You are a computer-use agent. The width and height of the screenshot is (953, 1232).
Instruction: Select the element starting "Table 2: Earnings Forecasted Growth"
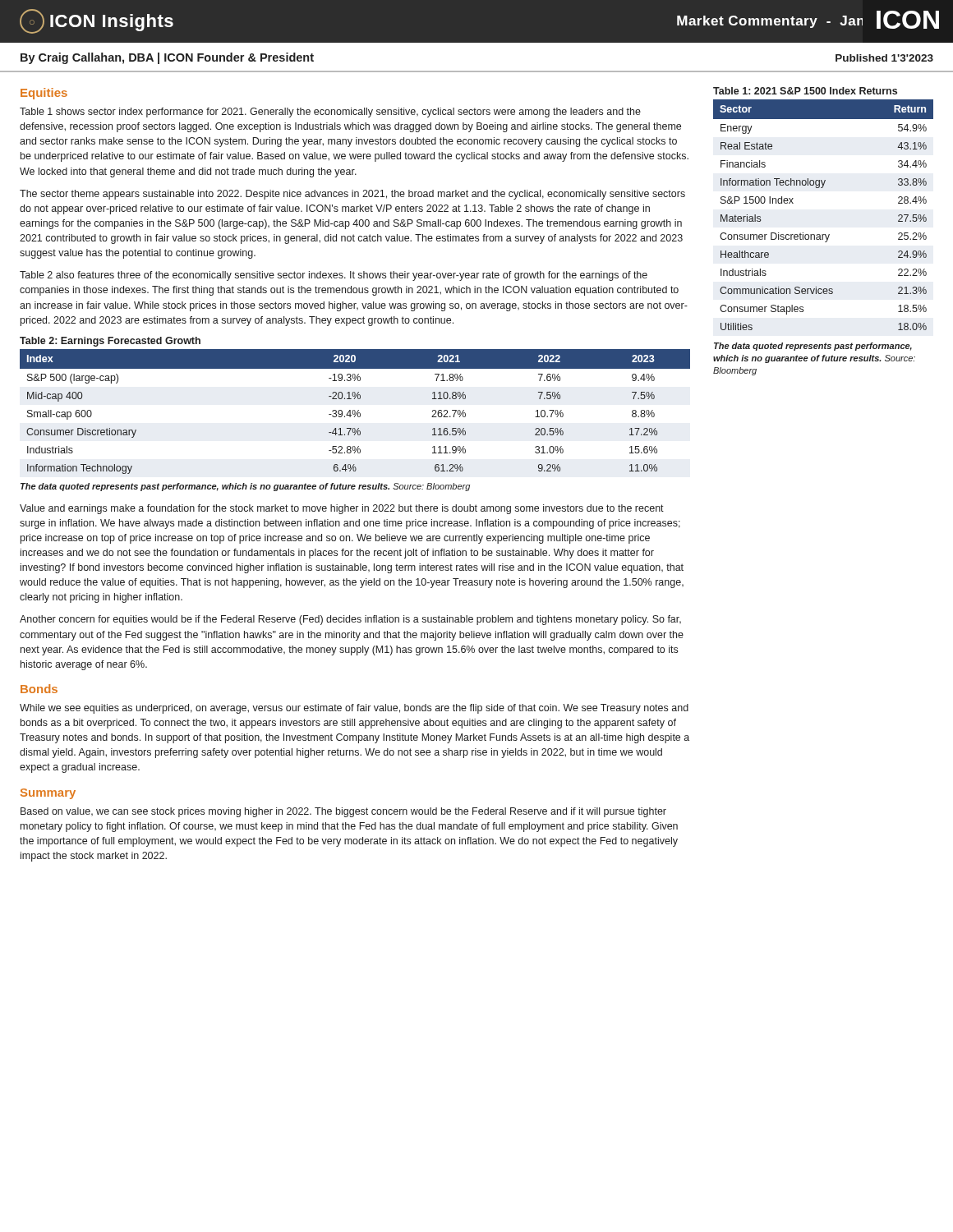click(110, 341)
